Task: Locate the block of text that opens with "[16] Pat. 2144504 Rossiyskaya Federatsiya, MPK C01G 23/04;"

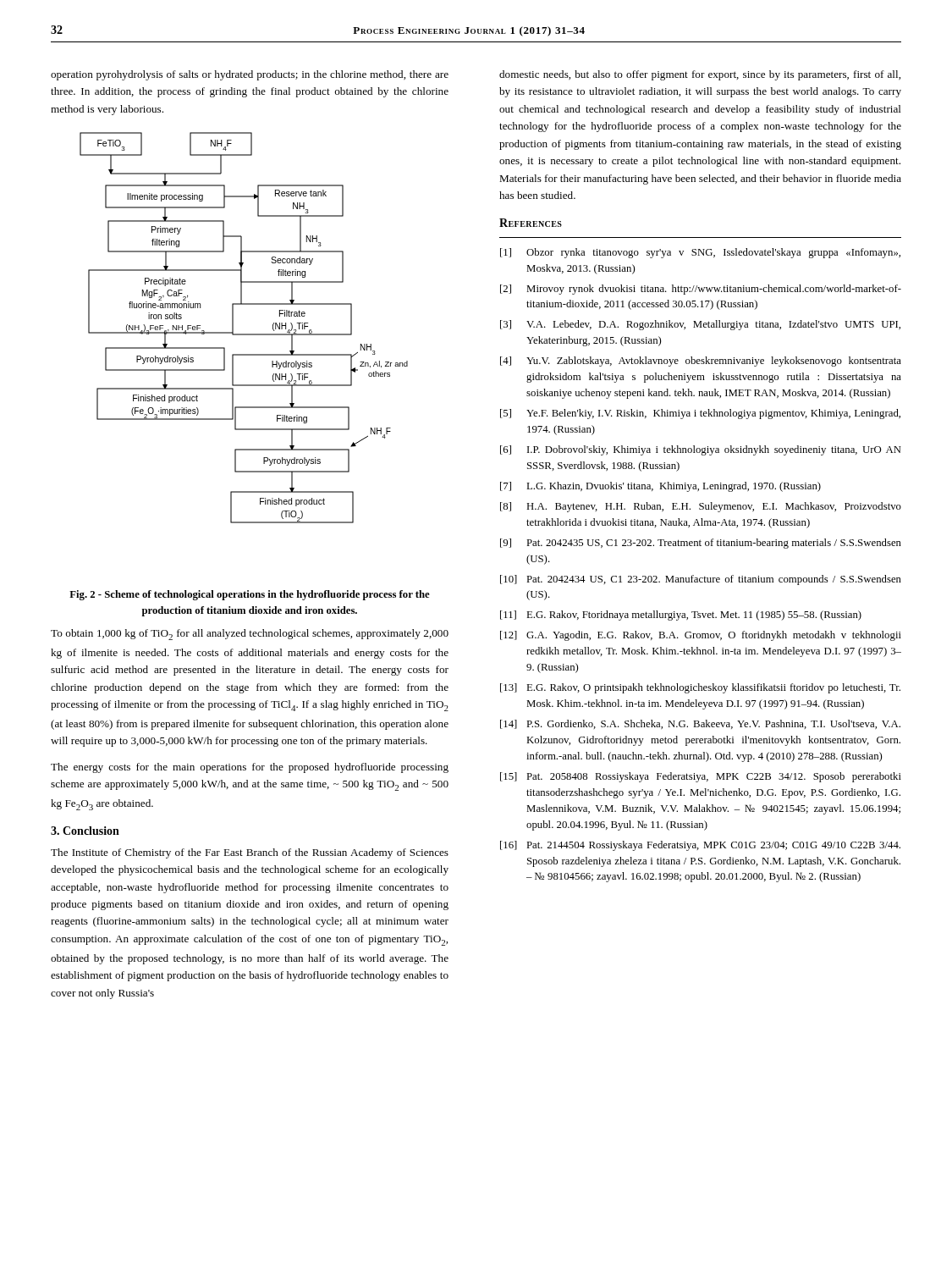Action: click(700, 861)
